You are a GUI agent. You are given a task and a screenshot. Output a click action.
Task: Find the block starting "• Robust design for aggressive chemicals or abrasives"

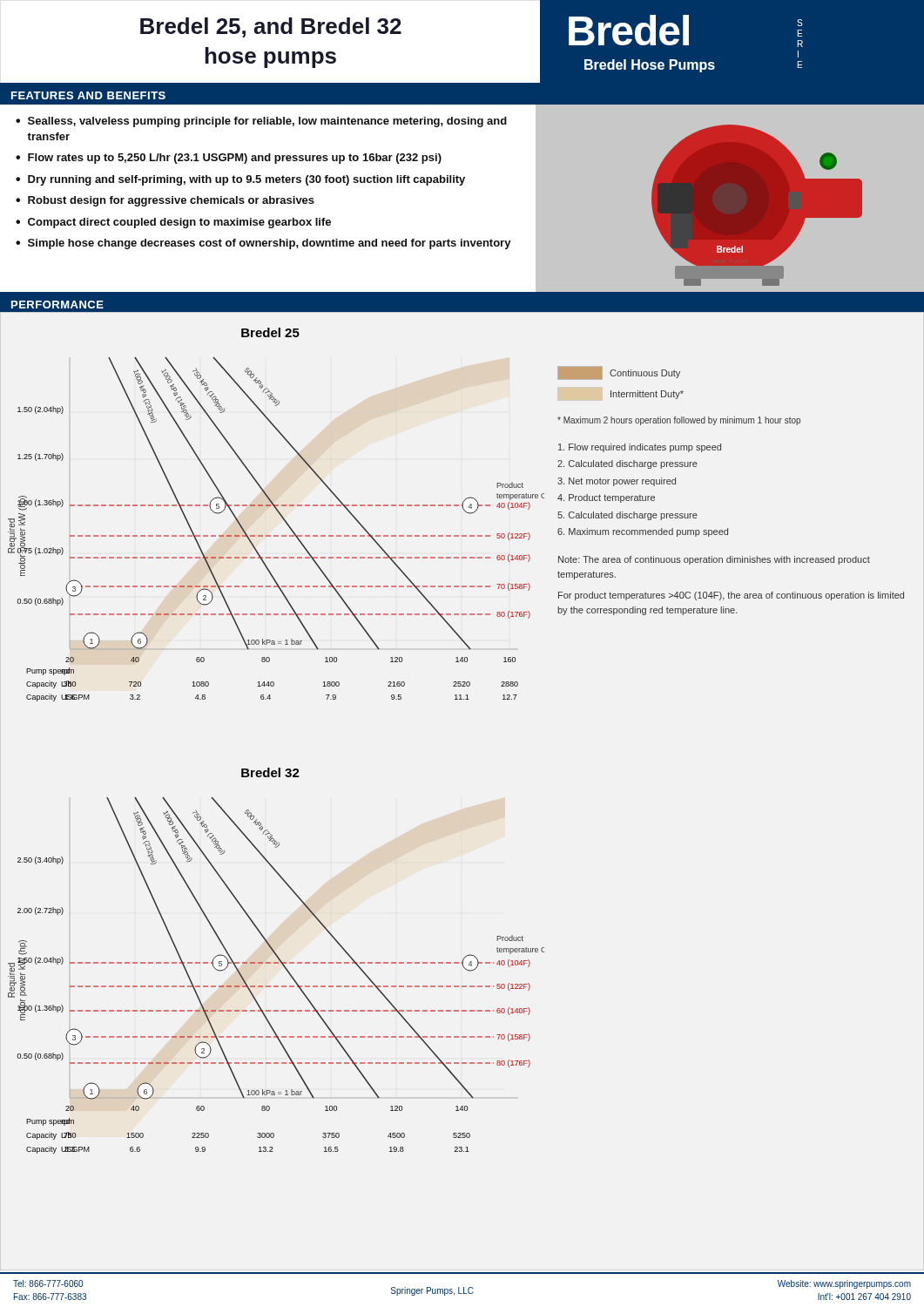point(165,200)
